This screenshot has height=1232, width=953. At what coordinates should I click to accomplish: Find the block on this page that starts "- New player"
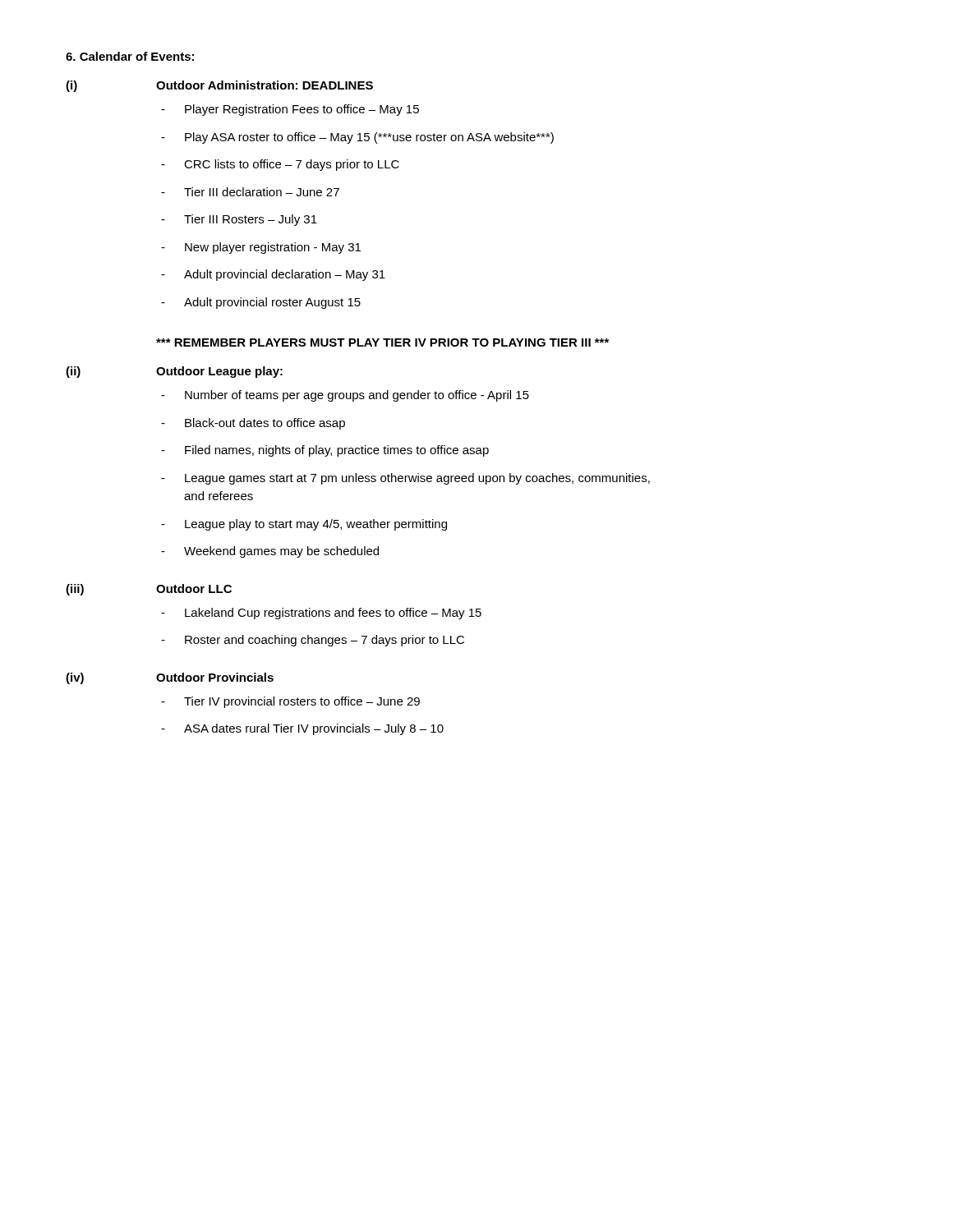[x=261, y=248]
